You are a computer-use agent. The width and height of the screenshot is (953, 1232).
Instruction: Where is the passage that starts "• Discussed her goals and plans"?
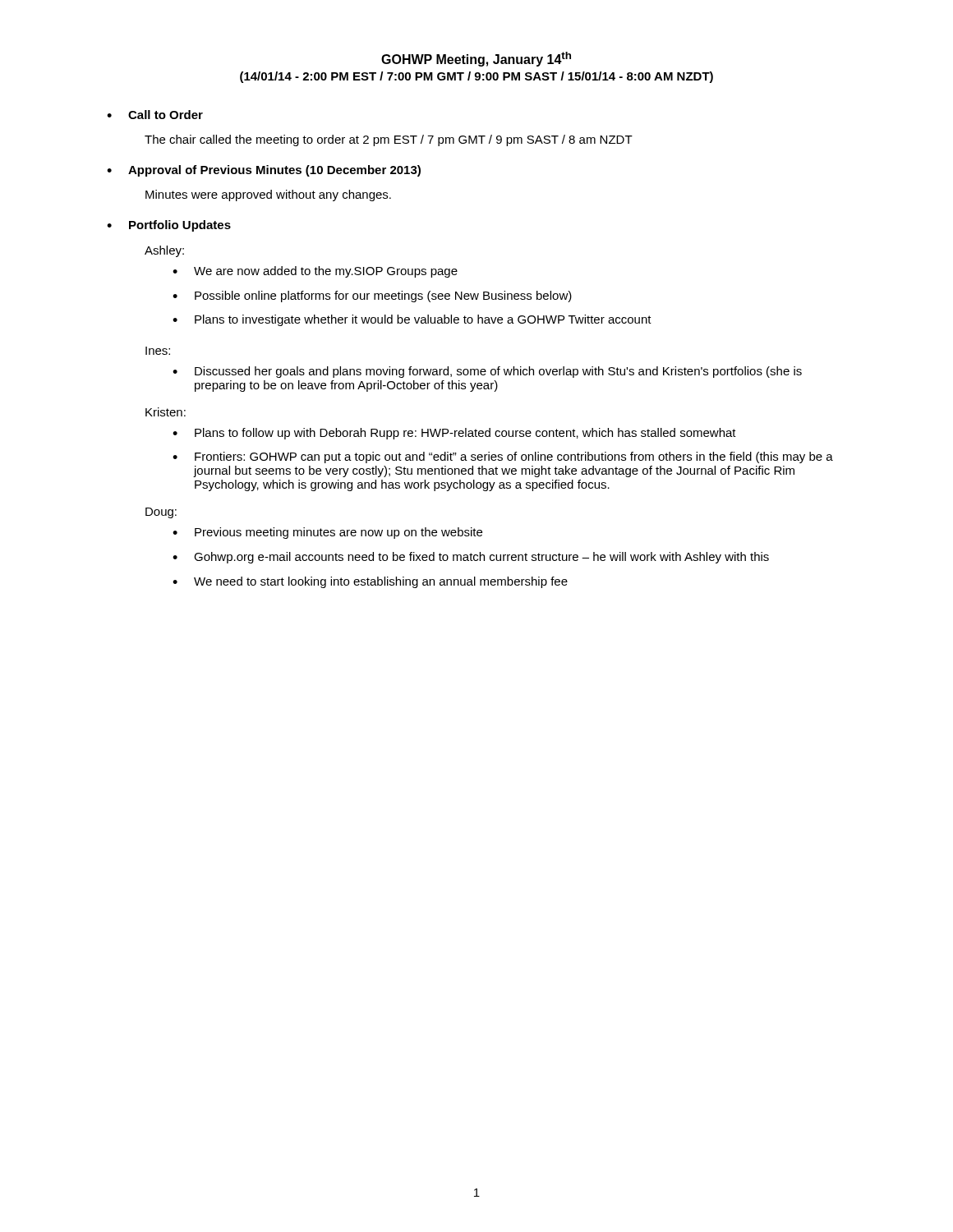tap(509, 378)
